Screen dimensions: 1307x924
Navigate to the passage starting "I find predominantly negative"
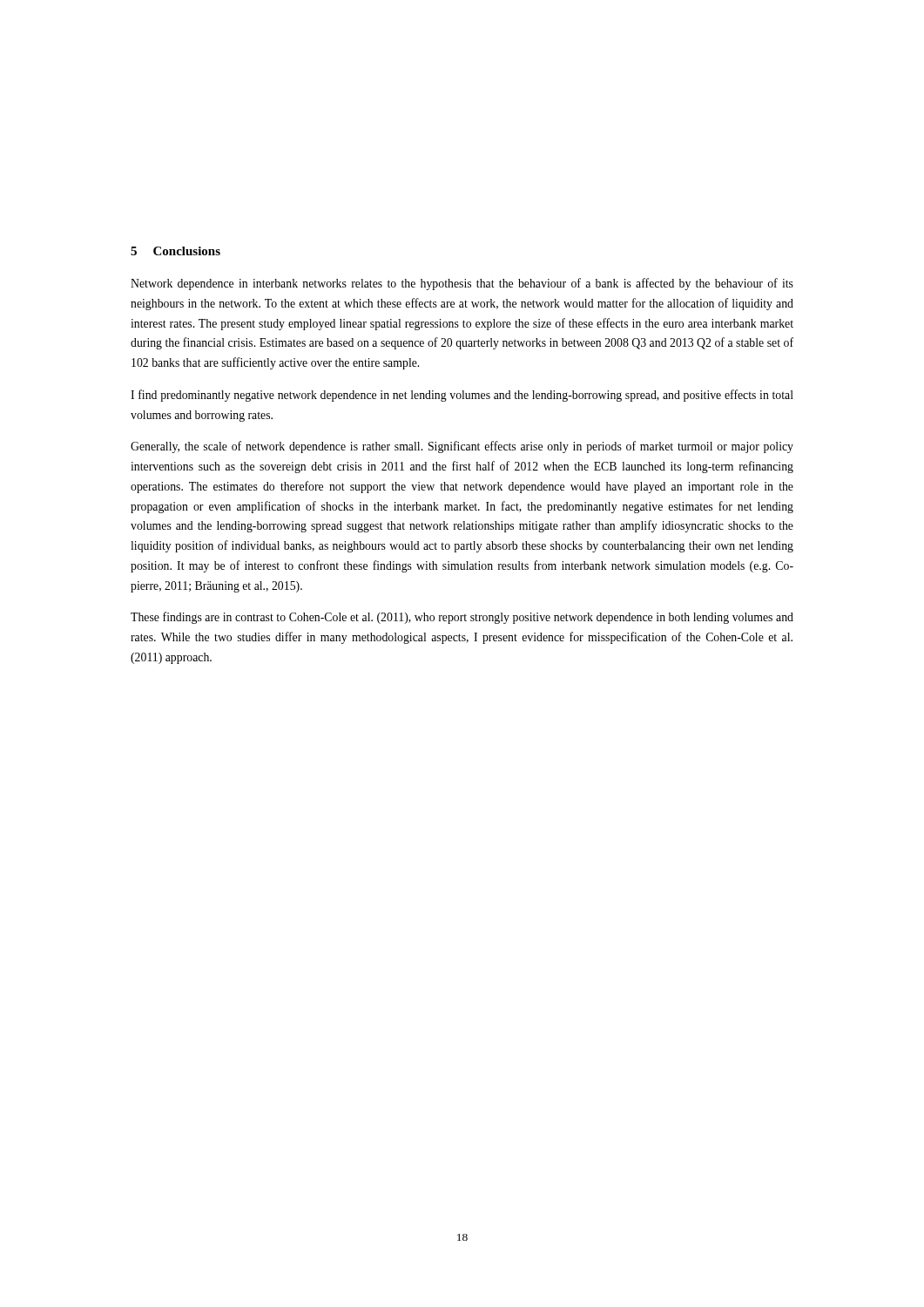tap(462, 405)
